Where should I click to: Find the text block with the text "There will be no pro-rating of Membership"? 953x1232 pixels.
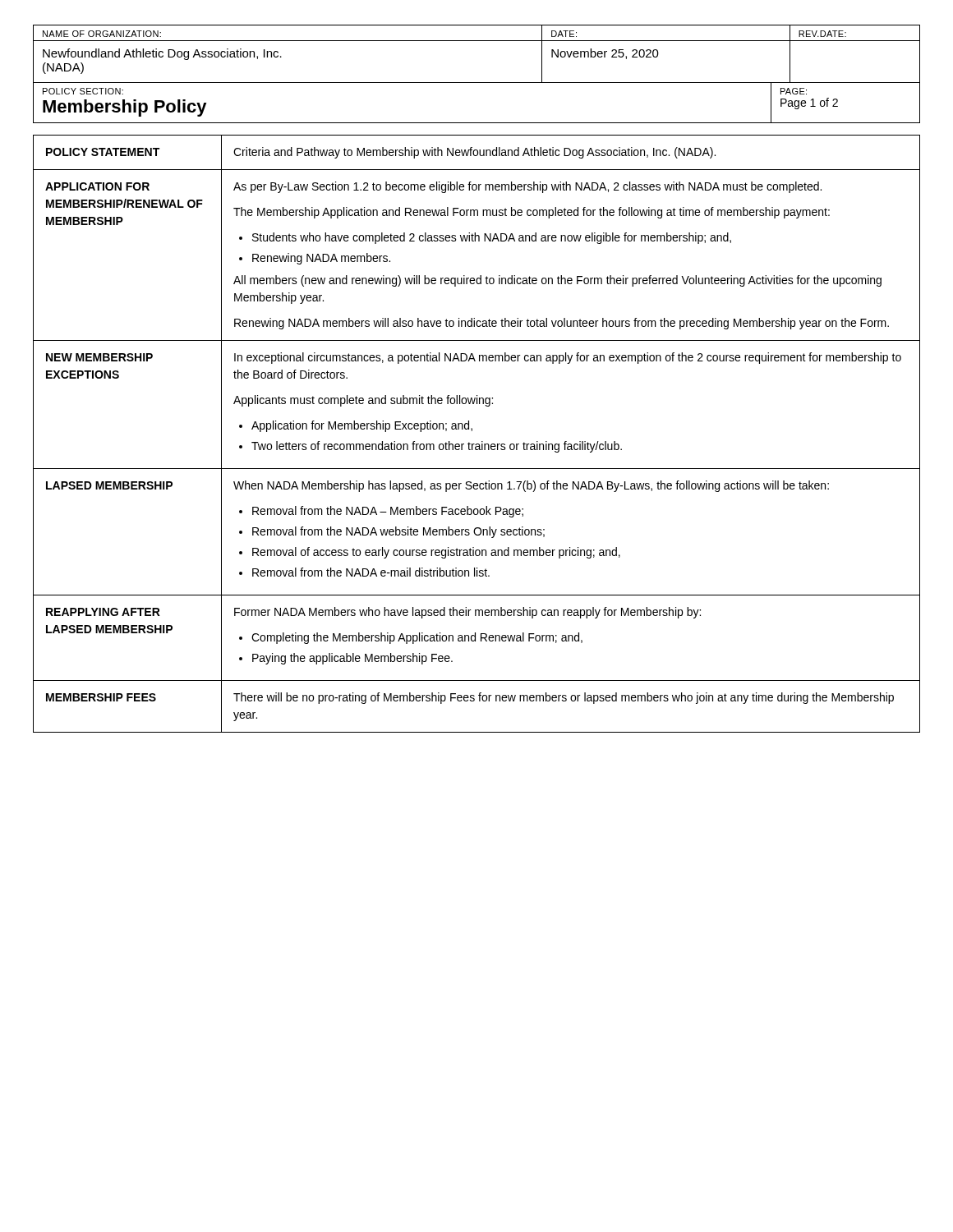point(571,706)
